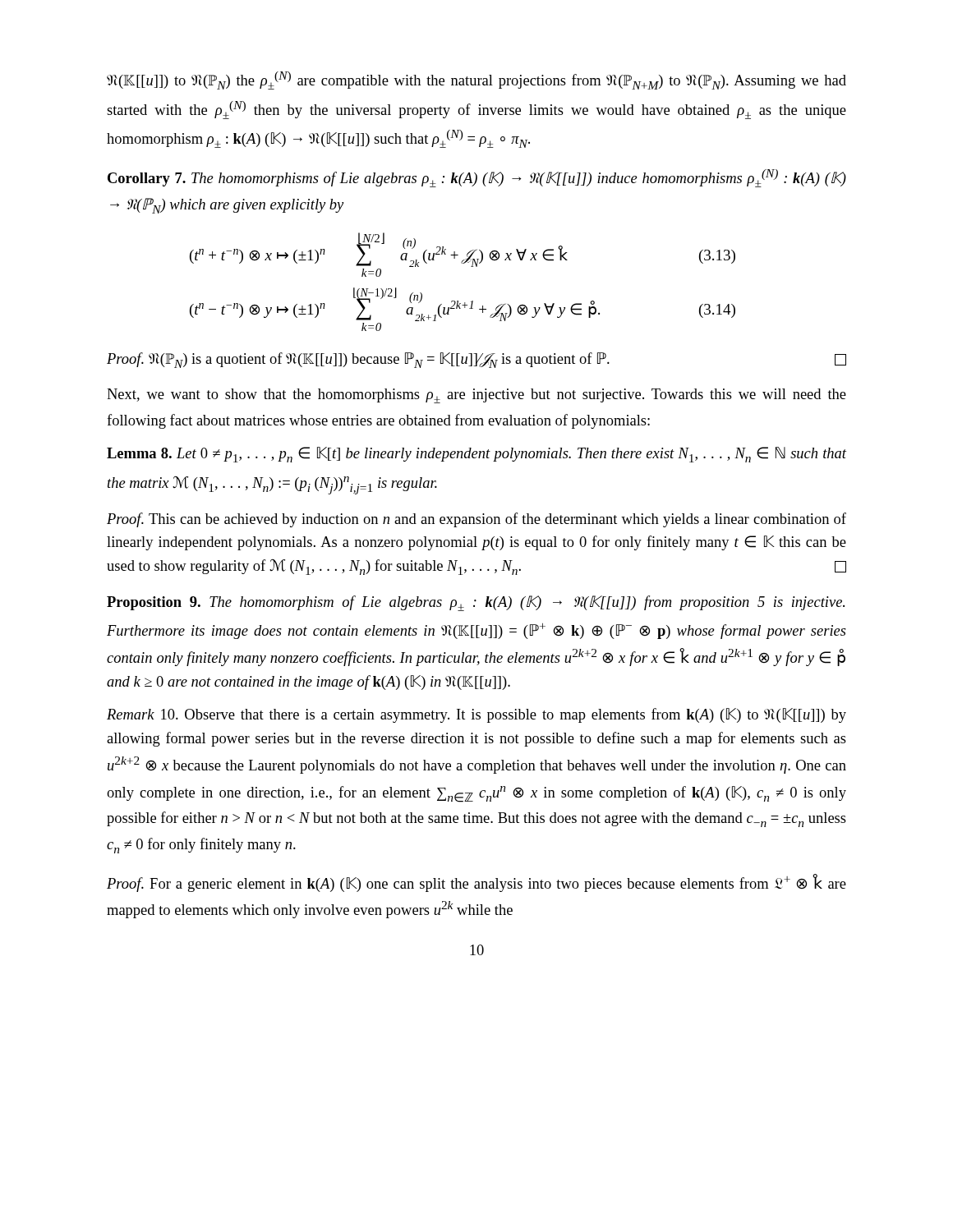Find the block on this page that starts "Next, we want to show that"
The height and width of the screenshot is (1232, 953).
tap(476, 408)
